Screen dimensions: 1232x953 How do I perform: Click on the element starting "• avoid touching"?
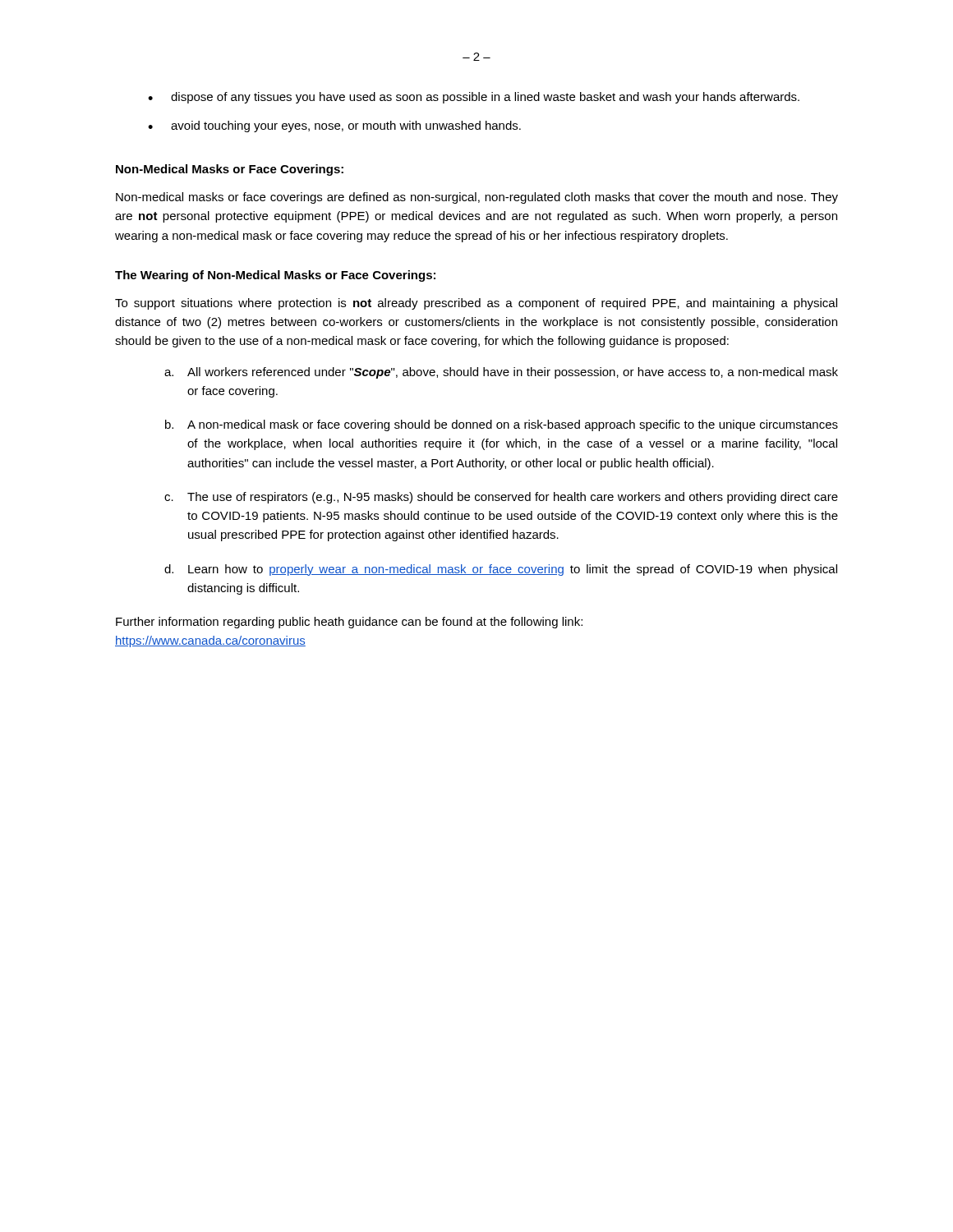[x=335, y=128]
